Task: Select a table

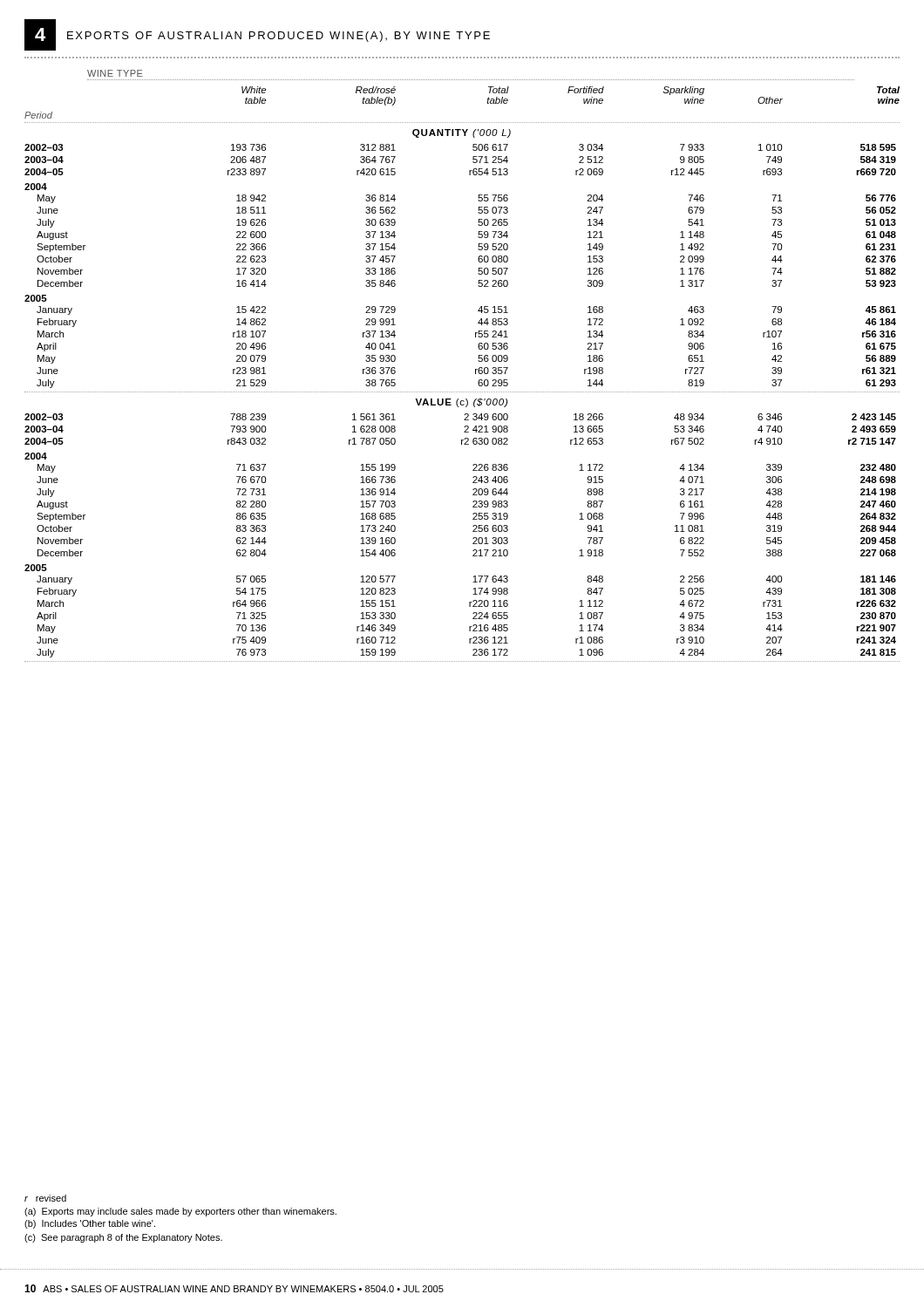Action: coord(462,373)
